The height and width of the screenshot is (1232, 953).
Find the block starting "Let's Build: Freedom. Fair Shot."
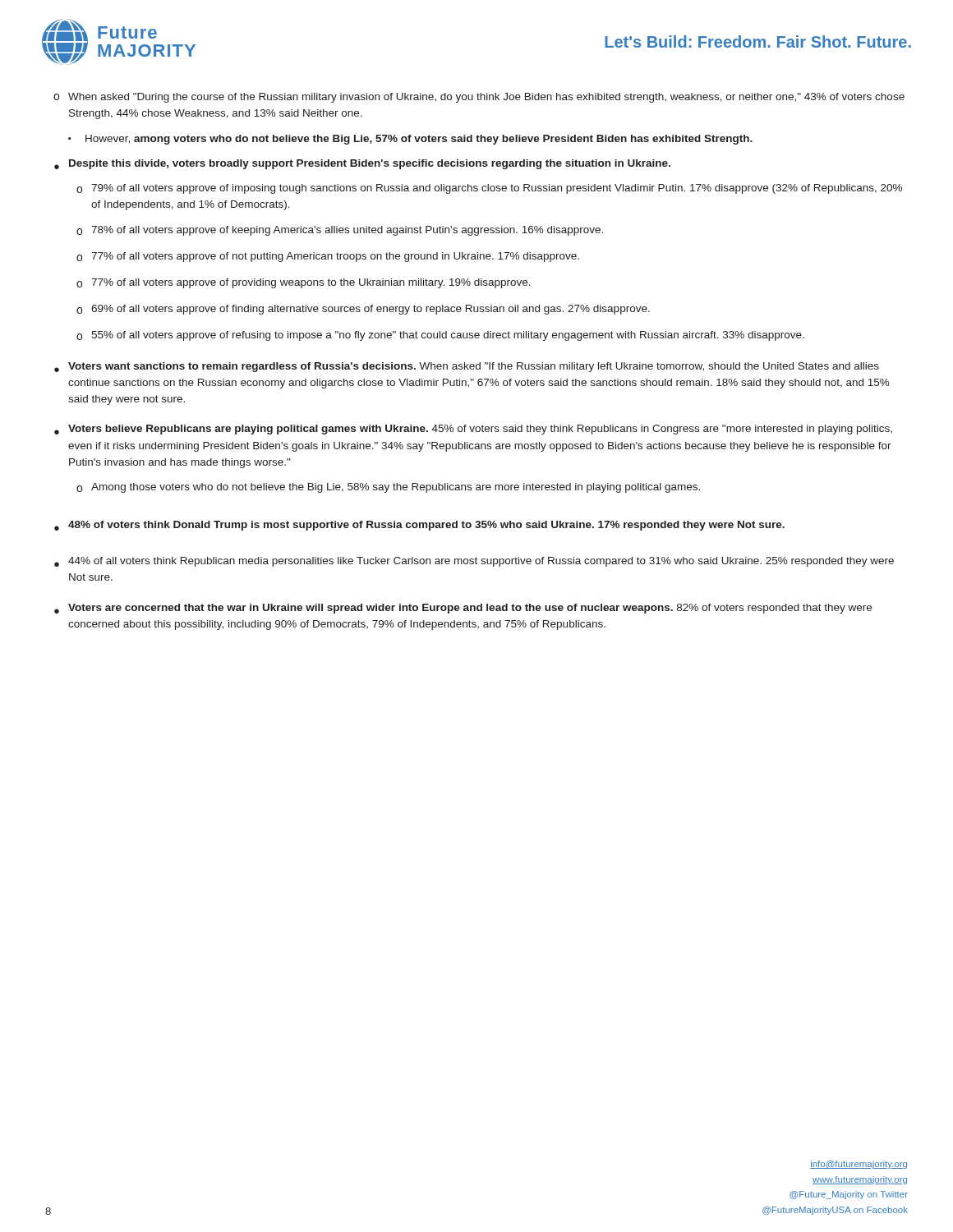pos(758,41)
